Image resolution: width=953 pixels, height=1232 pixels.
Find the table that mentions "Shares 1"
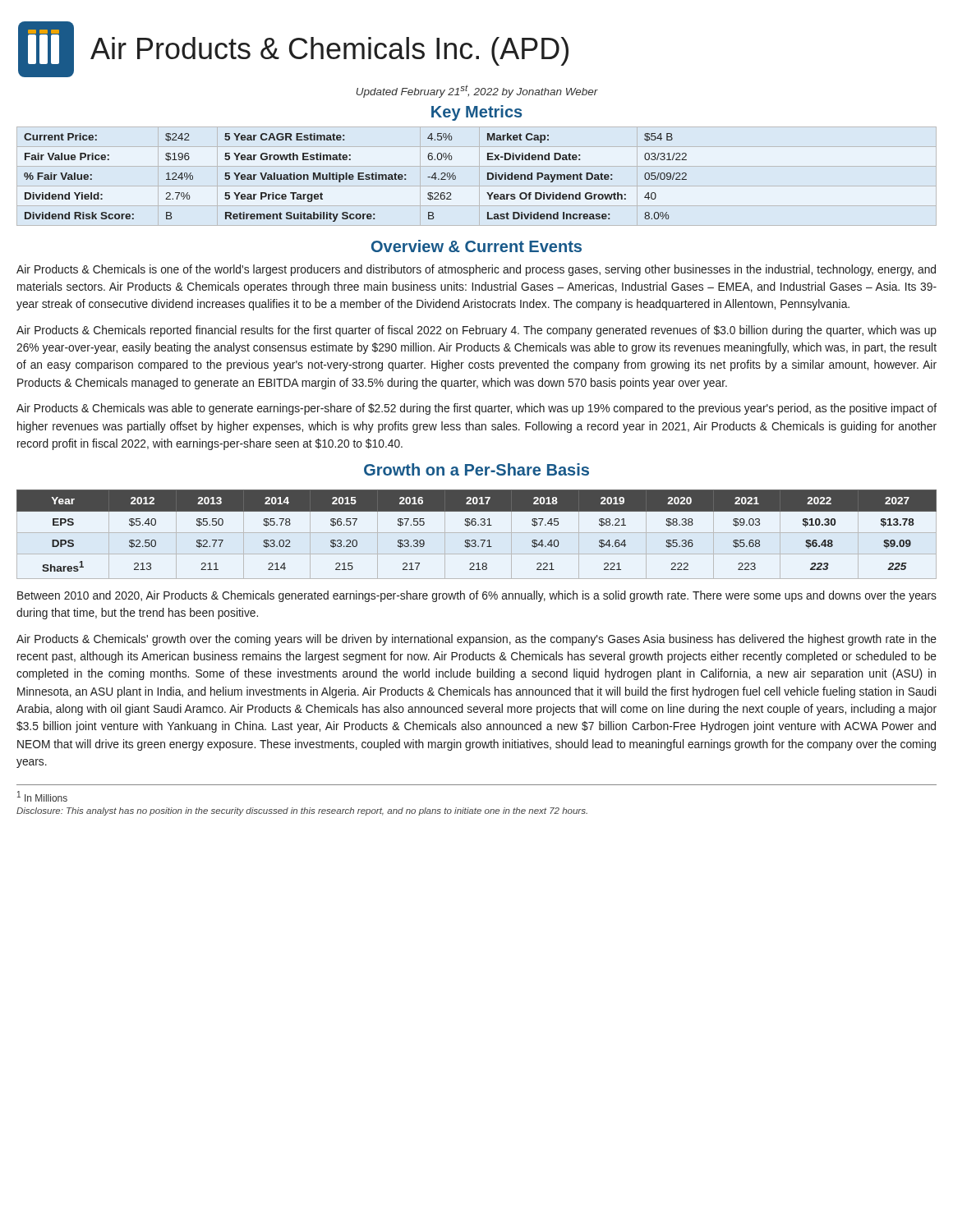476,534
